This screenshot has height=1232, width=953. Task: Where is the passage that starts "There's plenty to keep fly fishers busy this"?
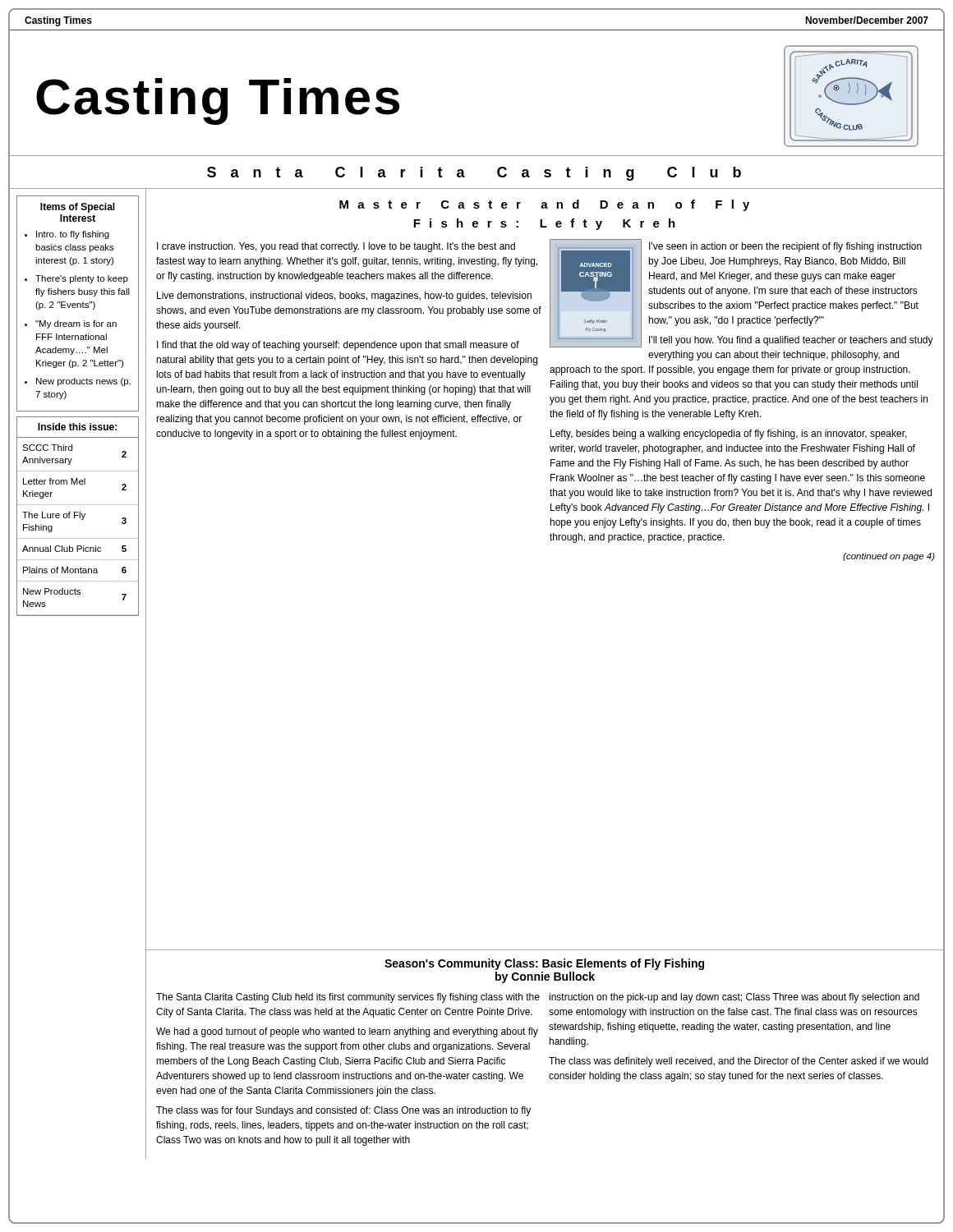click(x=83, y=292)
